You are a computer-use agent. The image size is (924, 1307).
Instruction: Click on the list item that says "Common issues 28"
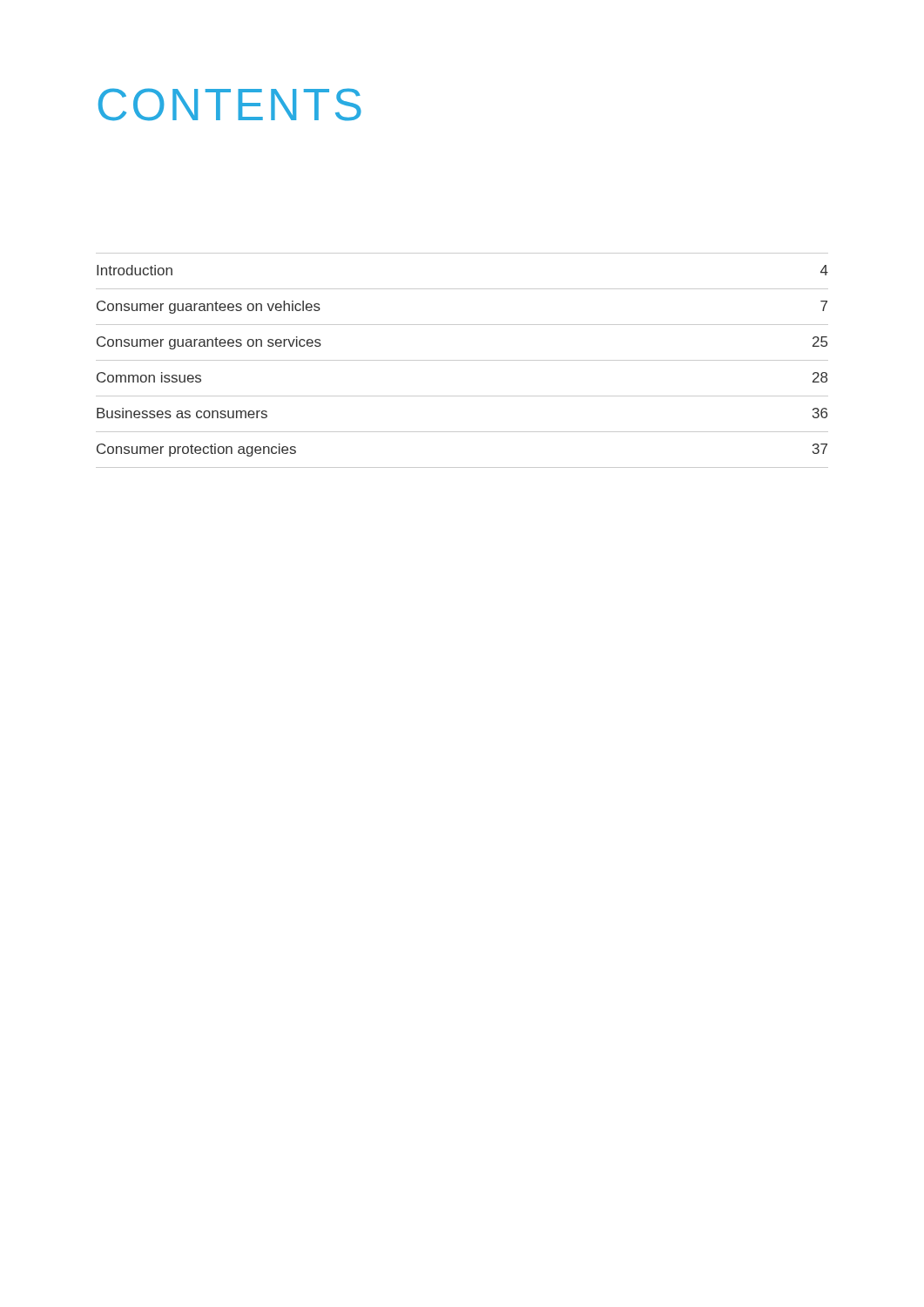[151, 376]
